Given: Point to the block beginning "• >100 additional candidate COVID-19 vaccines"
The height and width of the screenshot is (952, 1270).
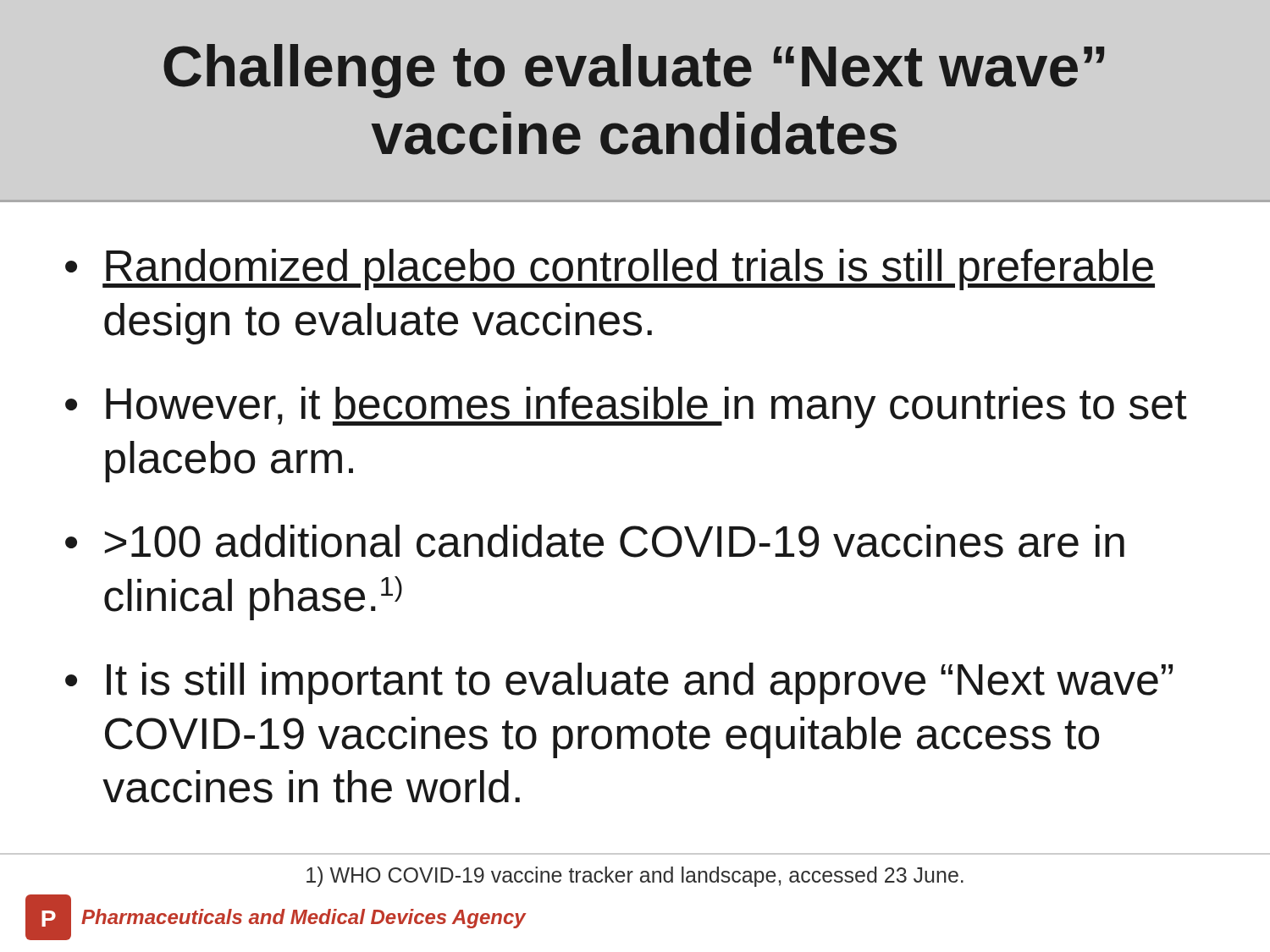Looking at the screenshot, I should pos(631,569).
